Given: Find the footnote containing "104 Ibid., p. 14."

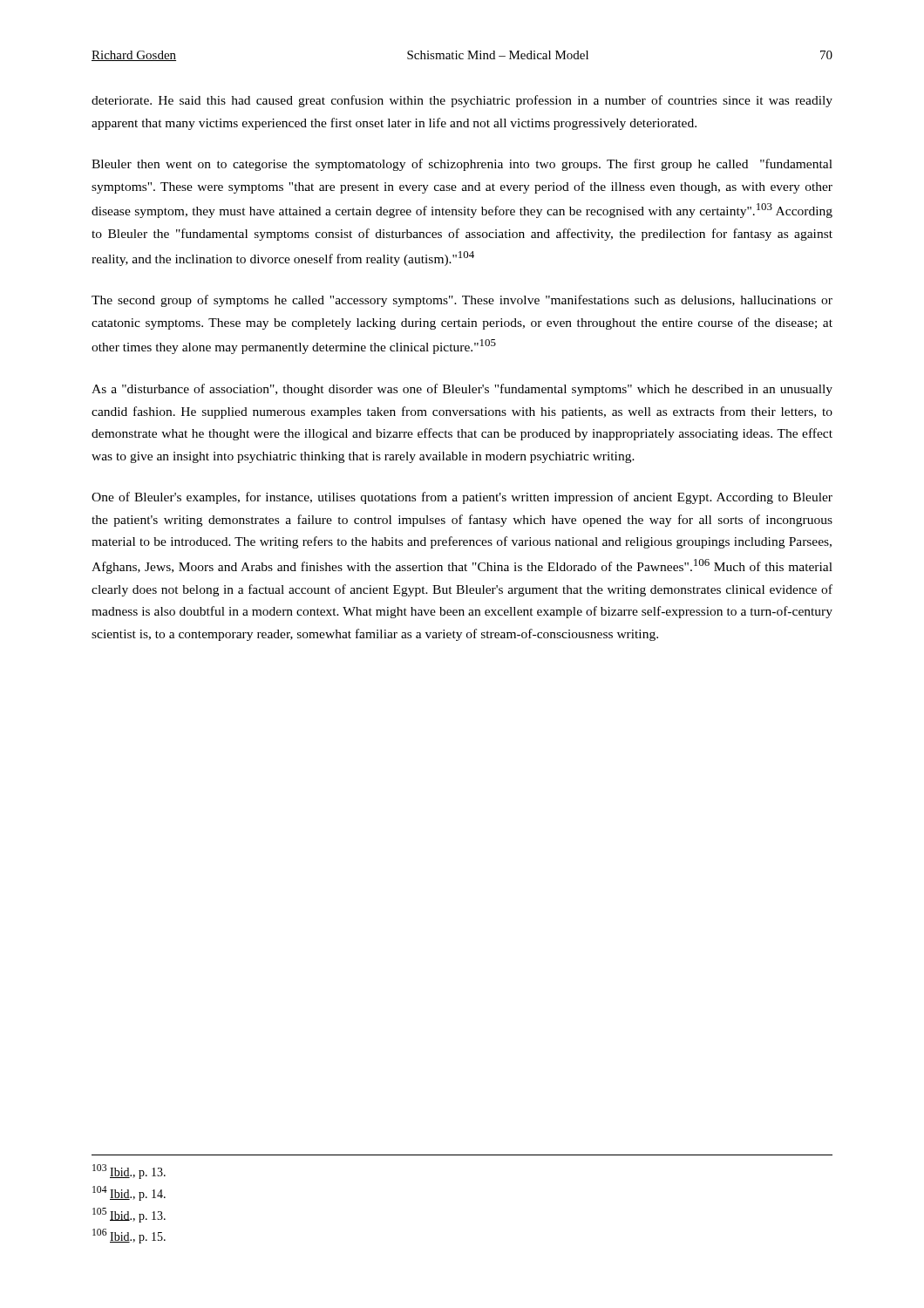Looking at the screenshot, I should coord(129,1192).
